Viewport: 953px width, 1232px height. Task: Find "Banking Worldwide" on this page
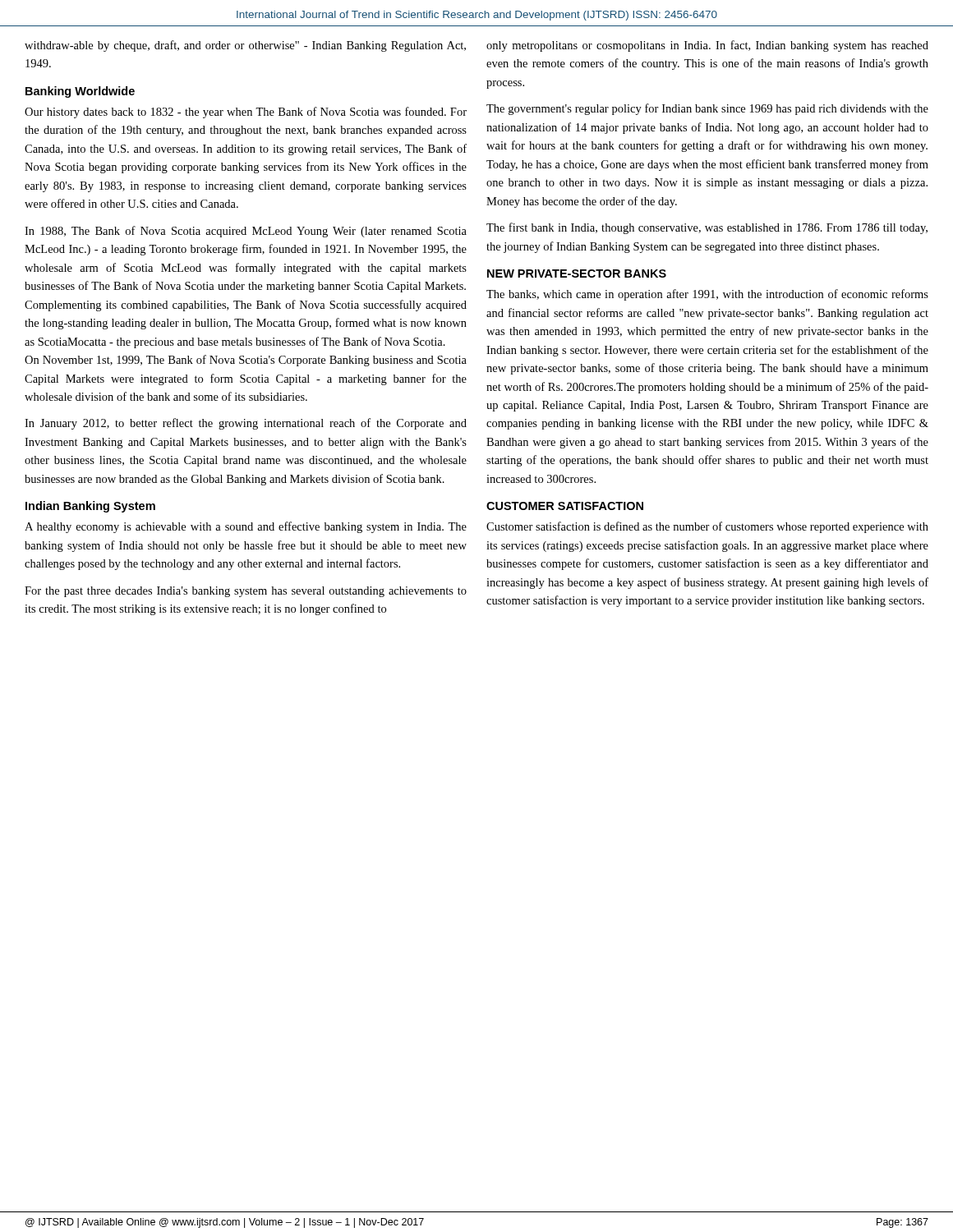(x=80, y=91)
